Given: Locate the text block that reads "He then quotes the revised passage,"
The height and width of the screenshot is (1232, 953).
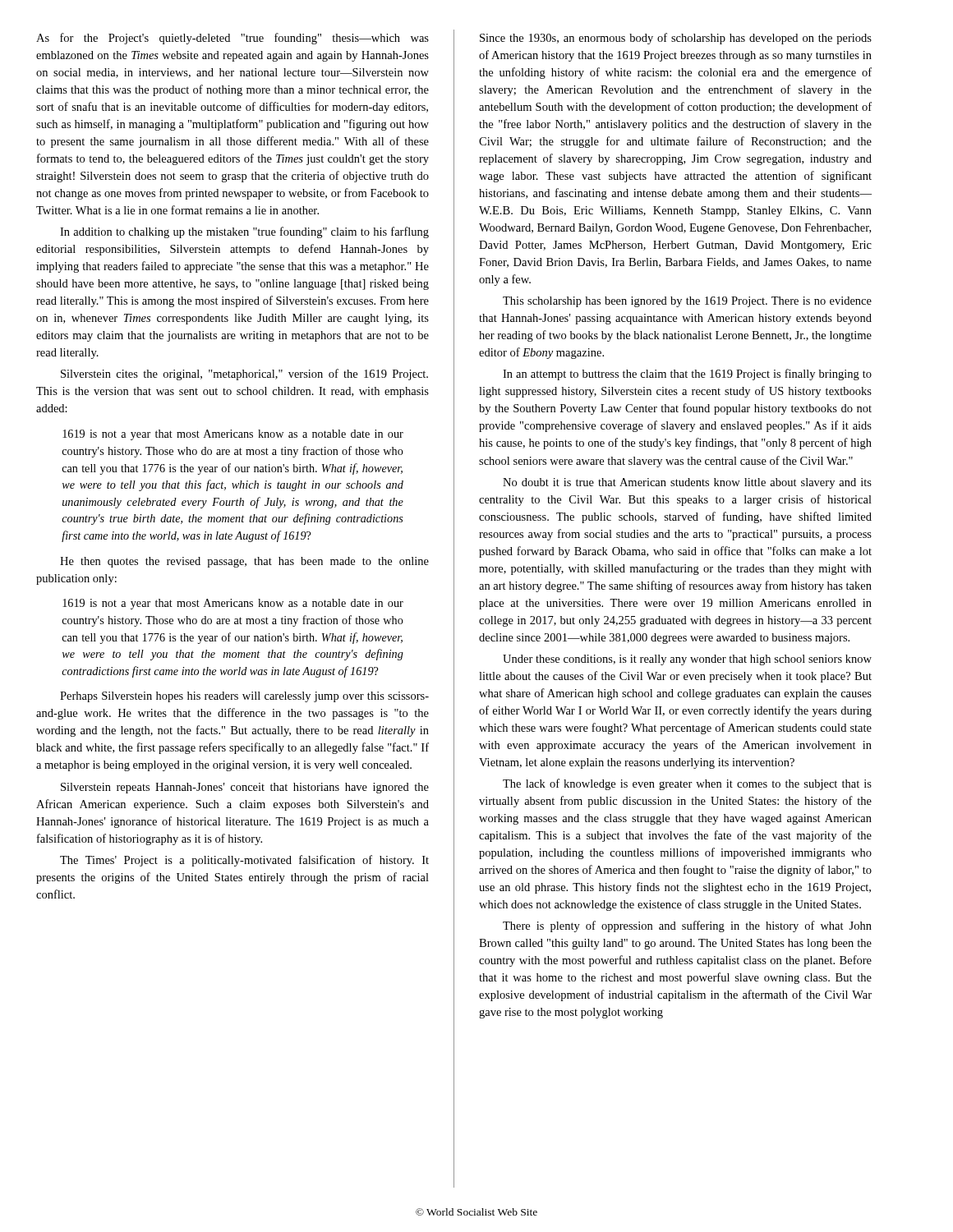Looking at the screenshot, I should [232, 570].
